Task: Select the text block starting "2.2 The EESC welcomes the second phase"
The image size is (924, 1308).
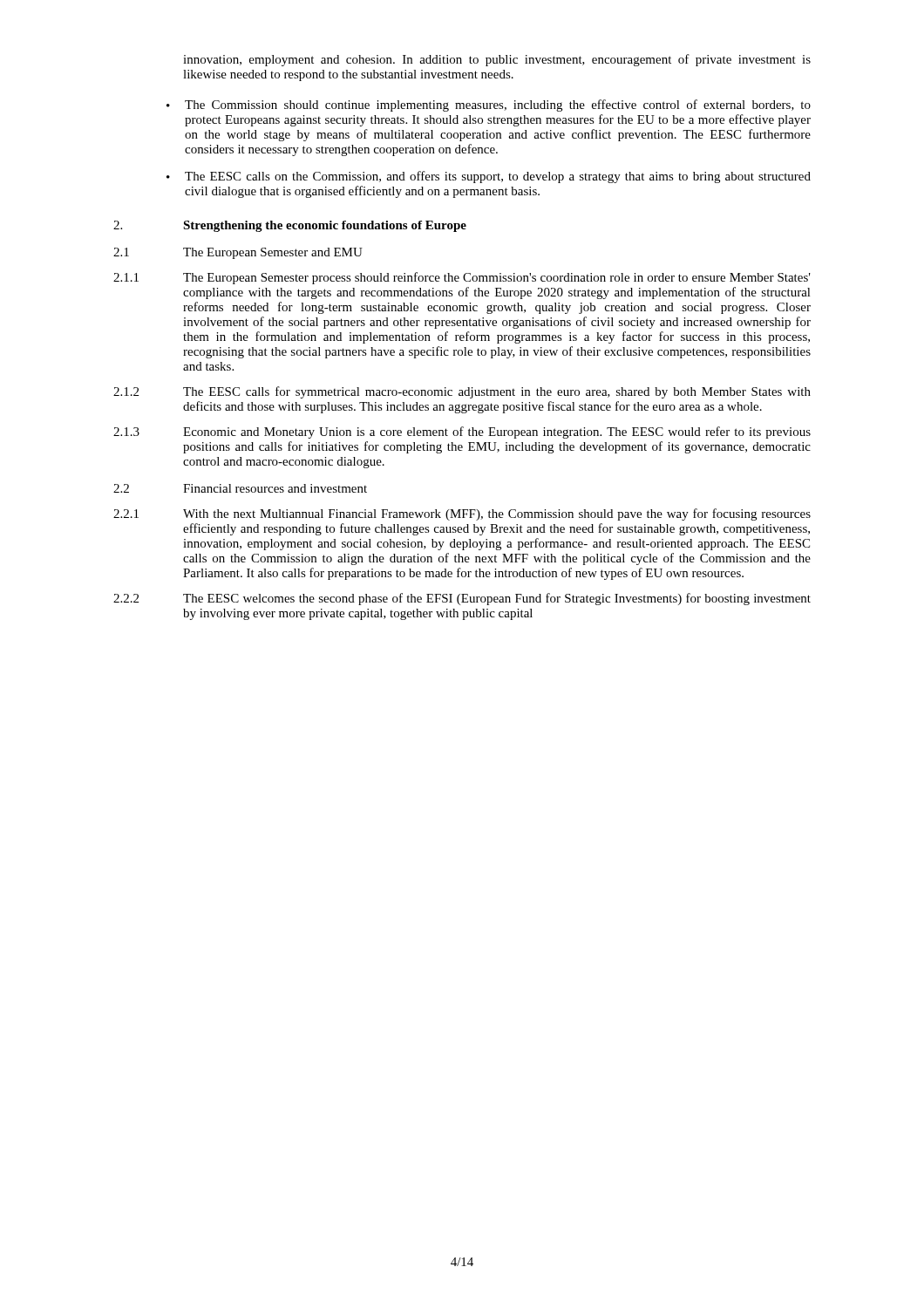Action: pyautogui.click(x=462, y=606)
